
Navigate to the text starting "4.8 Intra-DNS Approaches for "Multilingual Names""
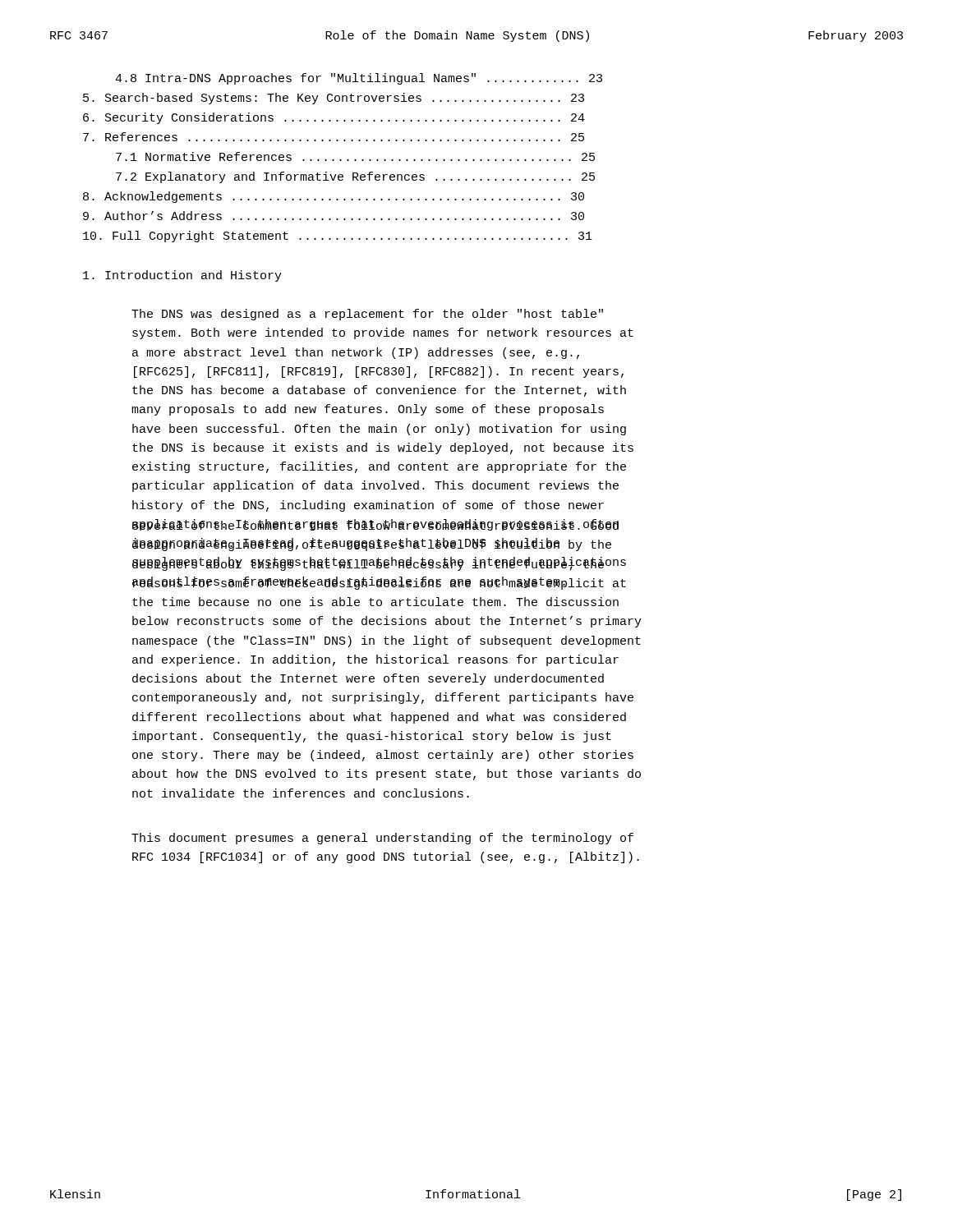tap(476, 80)
